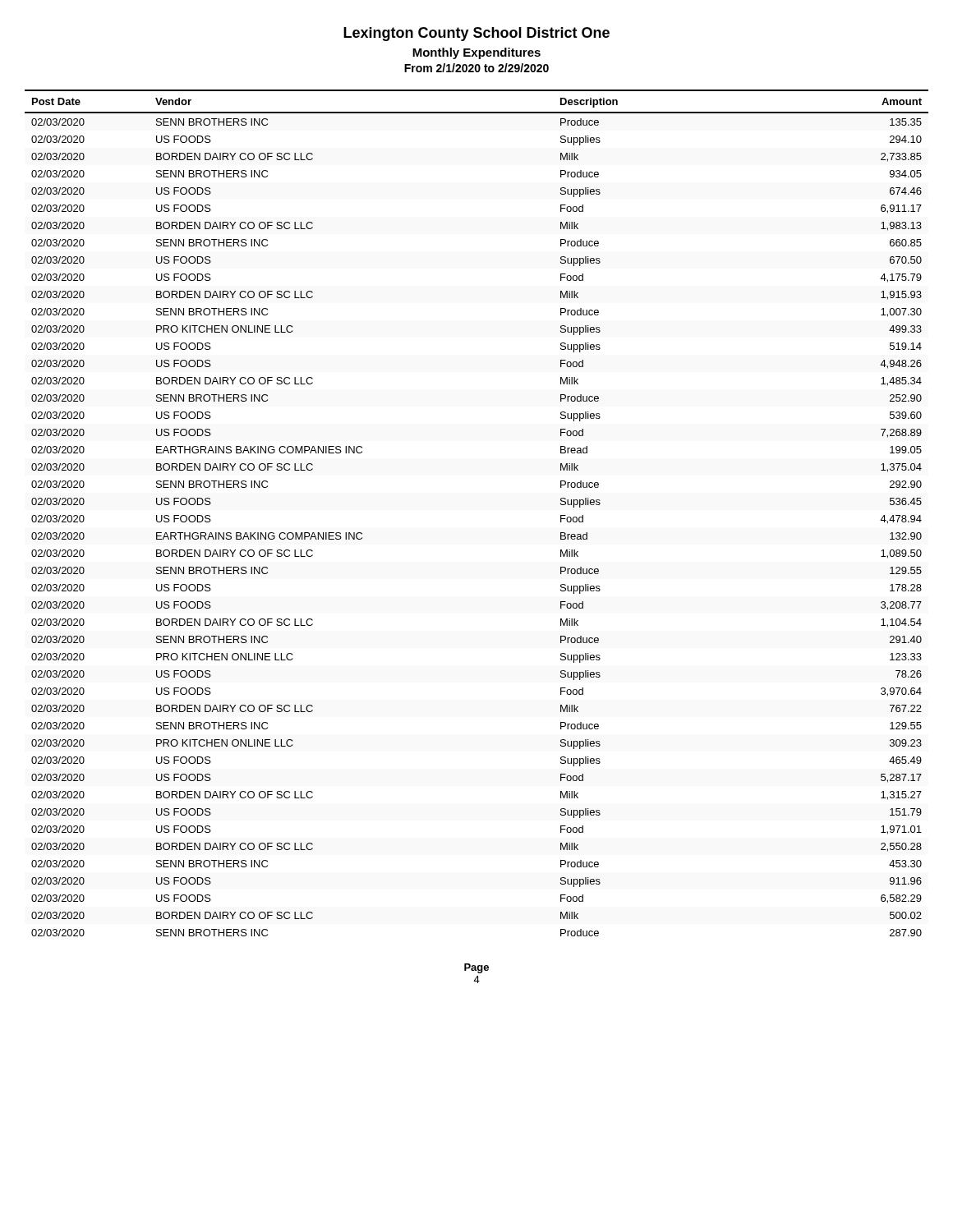This screenshot has height=1232, width=953.
Task: Where does it say "Monthly Expenditures"?
Action: pyautogui.click(x=476, y=52)
